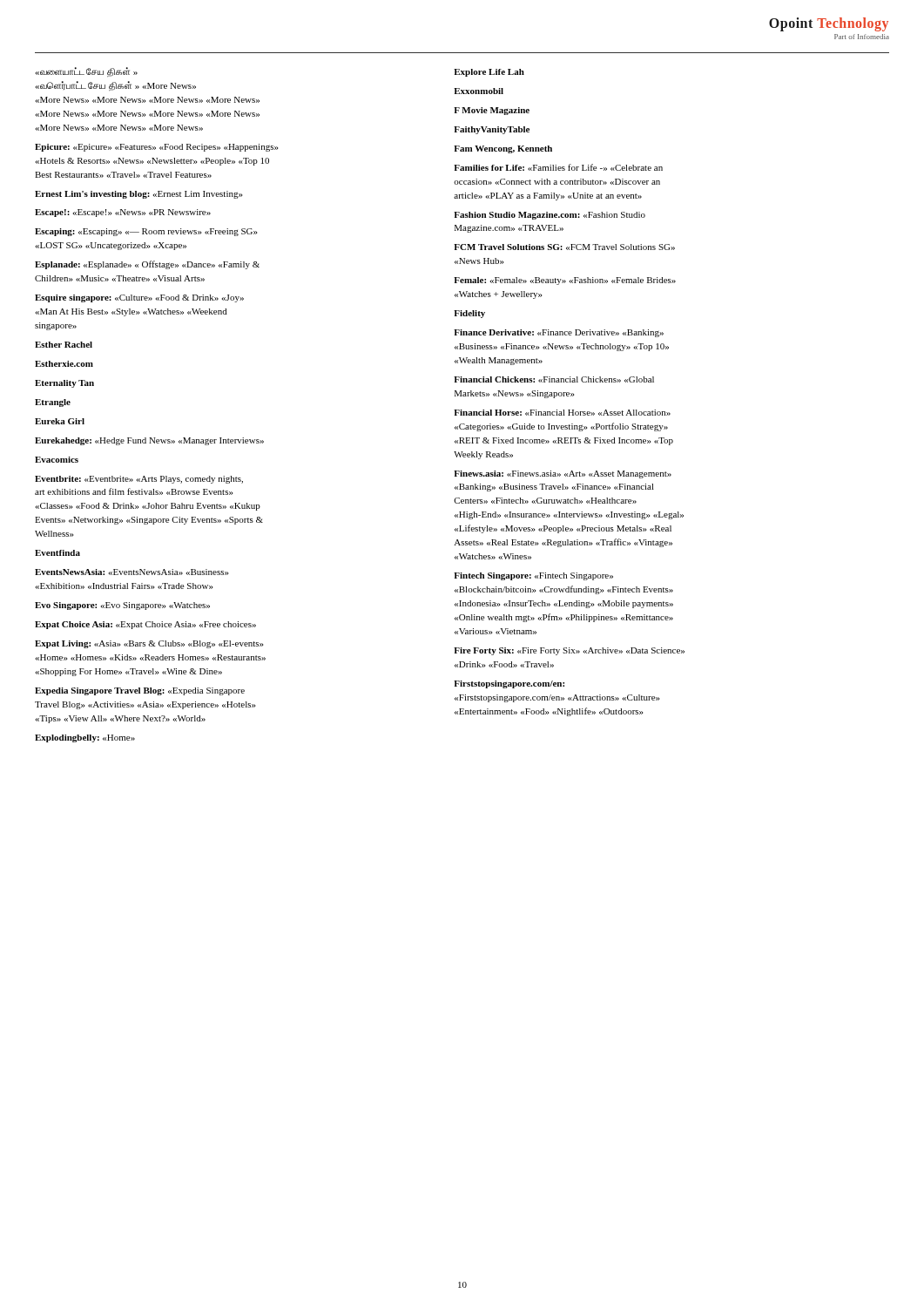The height and width of the screenshot is (1307, 924).
Task: Find the list item that reads "Eureka Girl"
Action: [60, 421]
